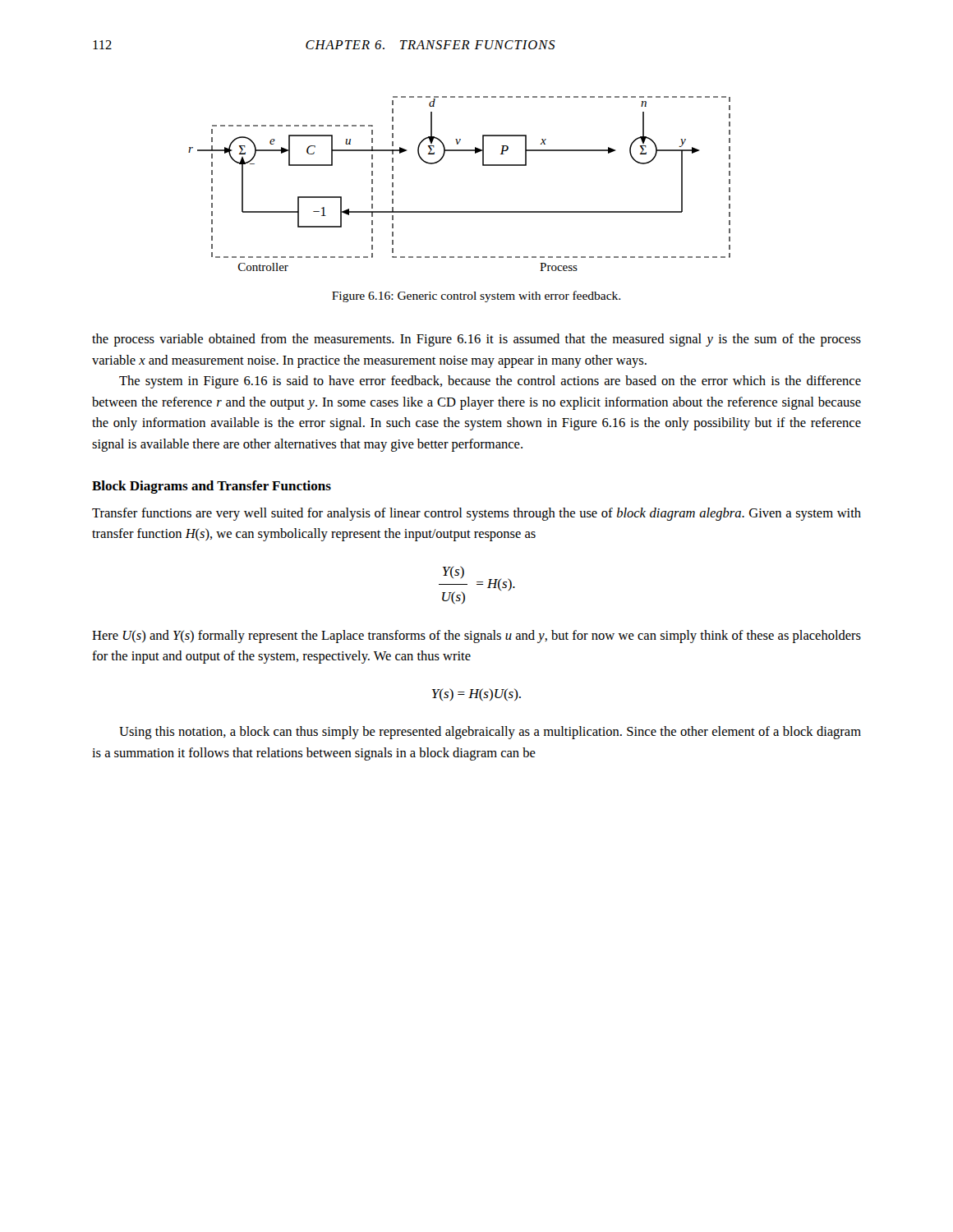Select the text block that says "the process variable"
Image resolution: width=953 pixels, height=1232 pixels.
476,349
